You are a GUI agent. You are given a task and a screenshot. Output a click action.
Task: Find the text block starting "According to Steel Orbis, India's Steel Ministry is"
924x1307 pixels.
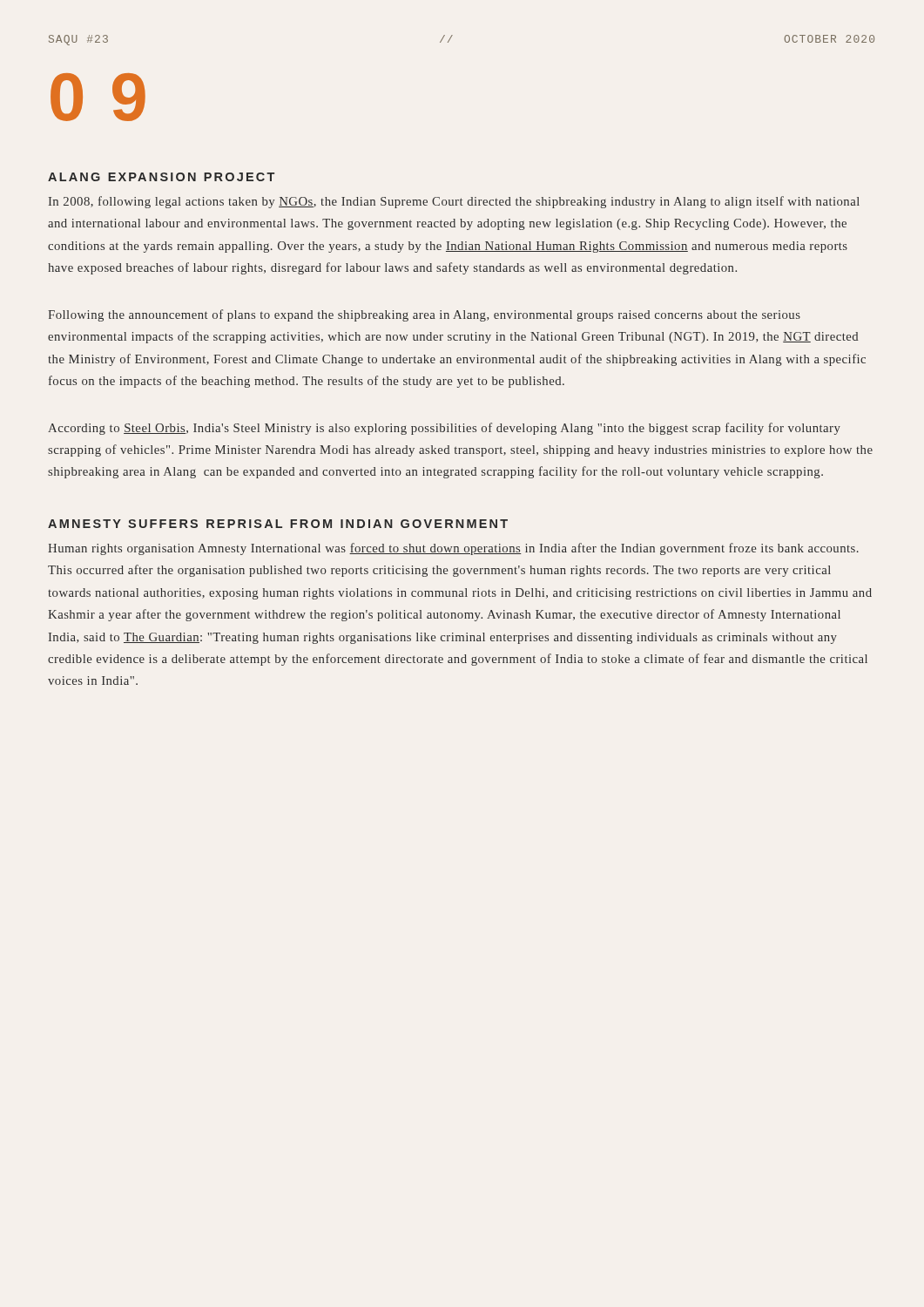[460, 450]
